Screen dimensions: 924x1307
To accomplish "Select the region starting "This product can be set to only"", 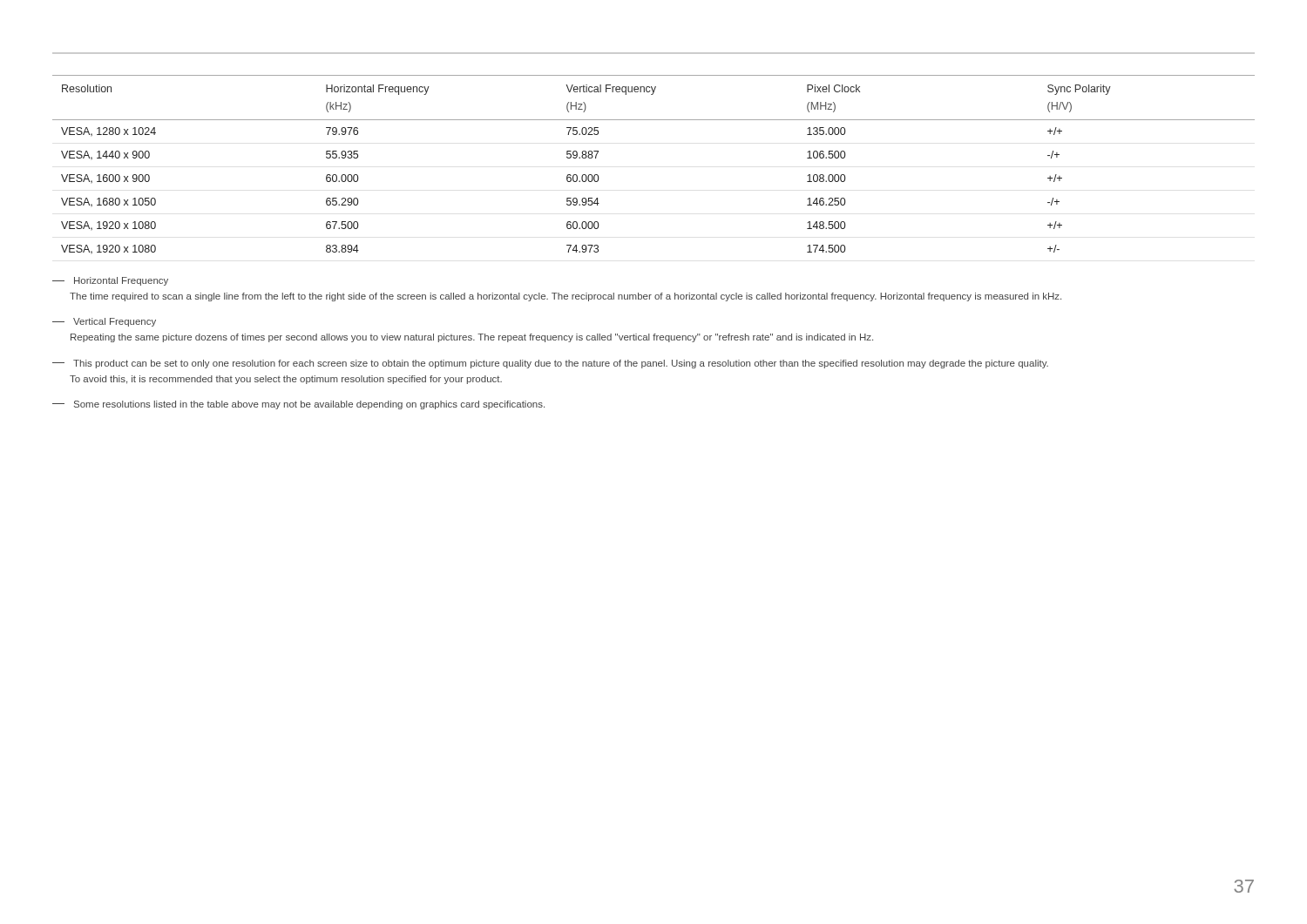I will (x=654, y=372).
